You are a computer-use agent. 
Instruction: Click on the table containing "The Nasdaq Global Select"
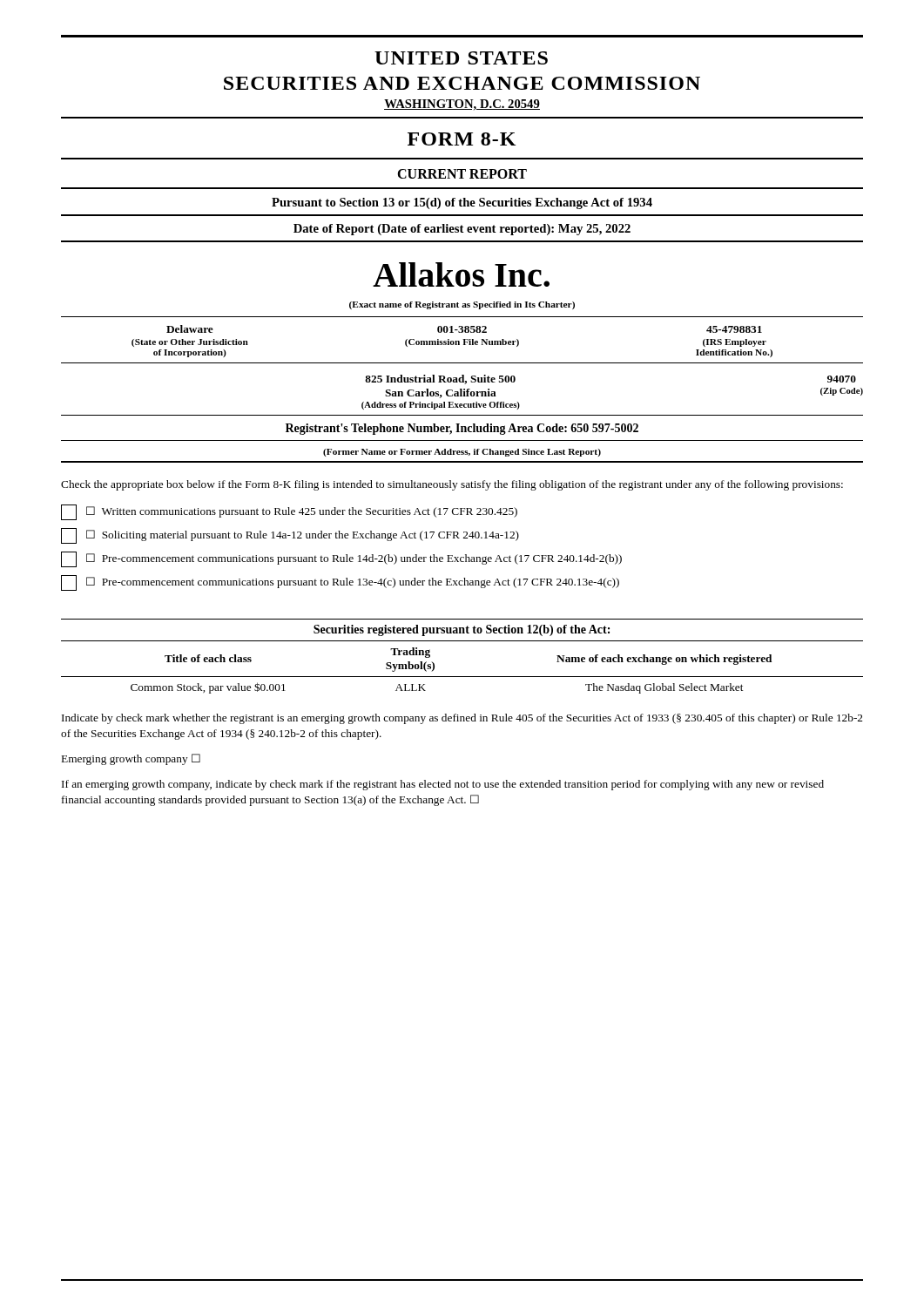(462, 669)
